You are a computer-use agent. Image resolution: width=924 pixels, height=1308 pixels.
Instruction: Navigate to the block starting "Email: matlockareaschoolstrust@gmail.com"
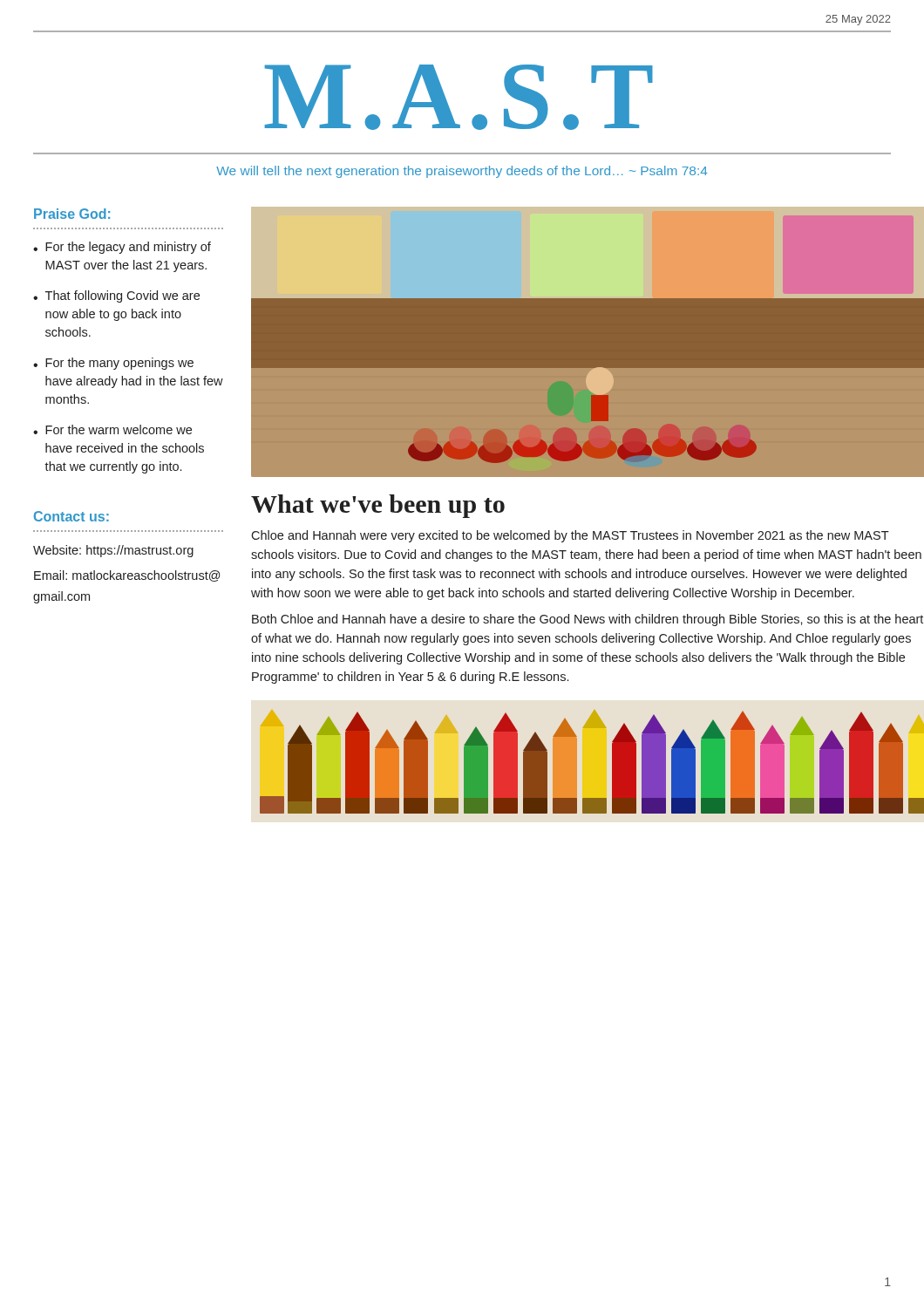click(127, 586)
